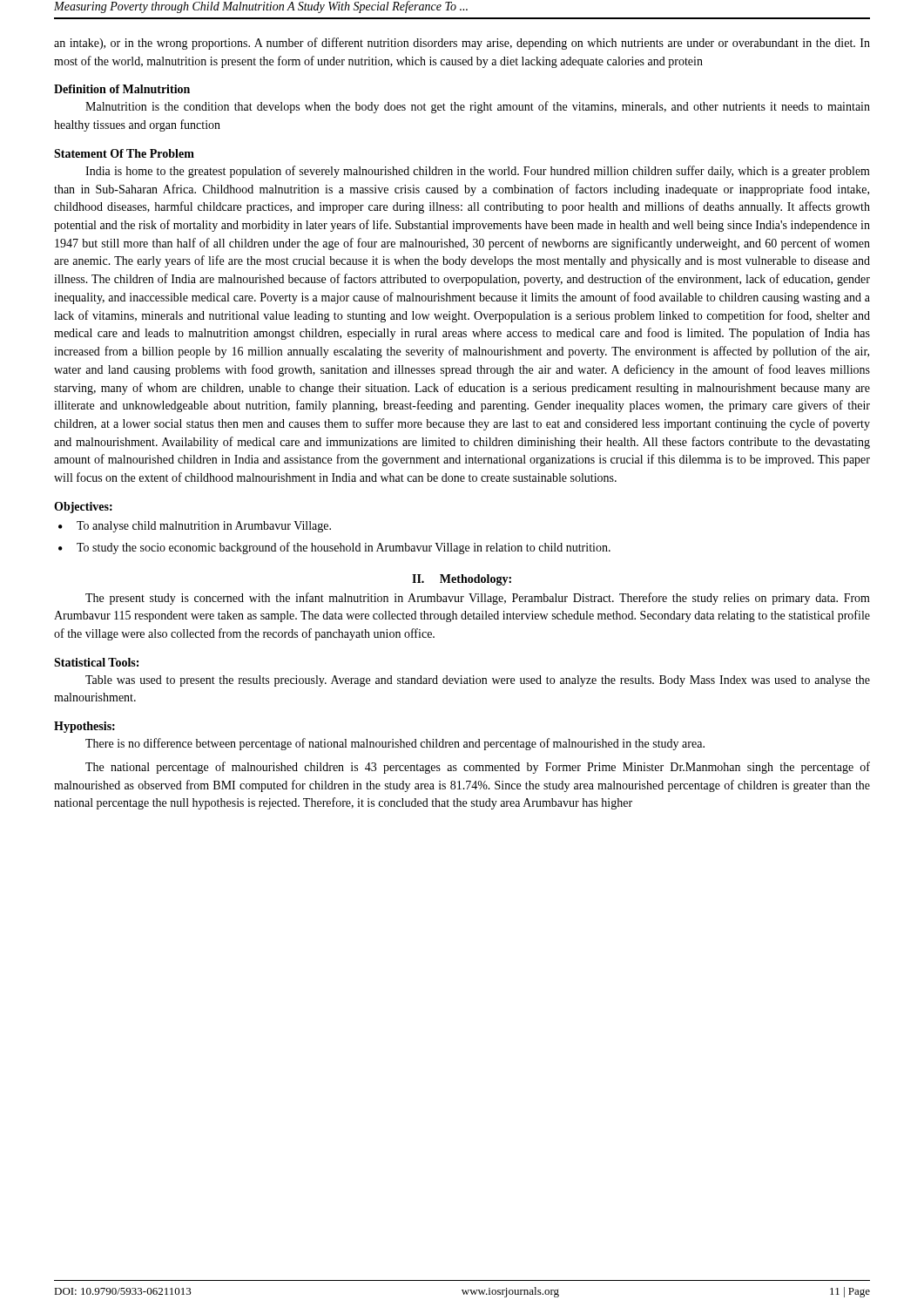Point to the block beginning "There is no difference between"
The height and width of the screenshot is (1307, 924).
(462, 745)
